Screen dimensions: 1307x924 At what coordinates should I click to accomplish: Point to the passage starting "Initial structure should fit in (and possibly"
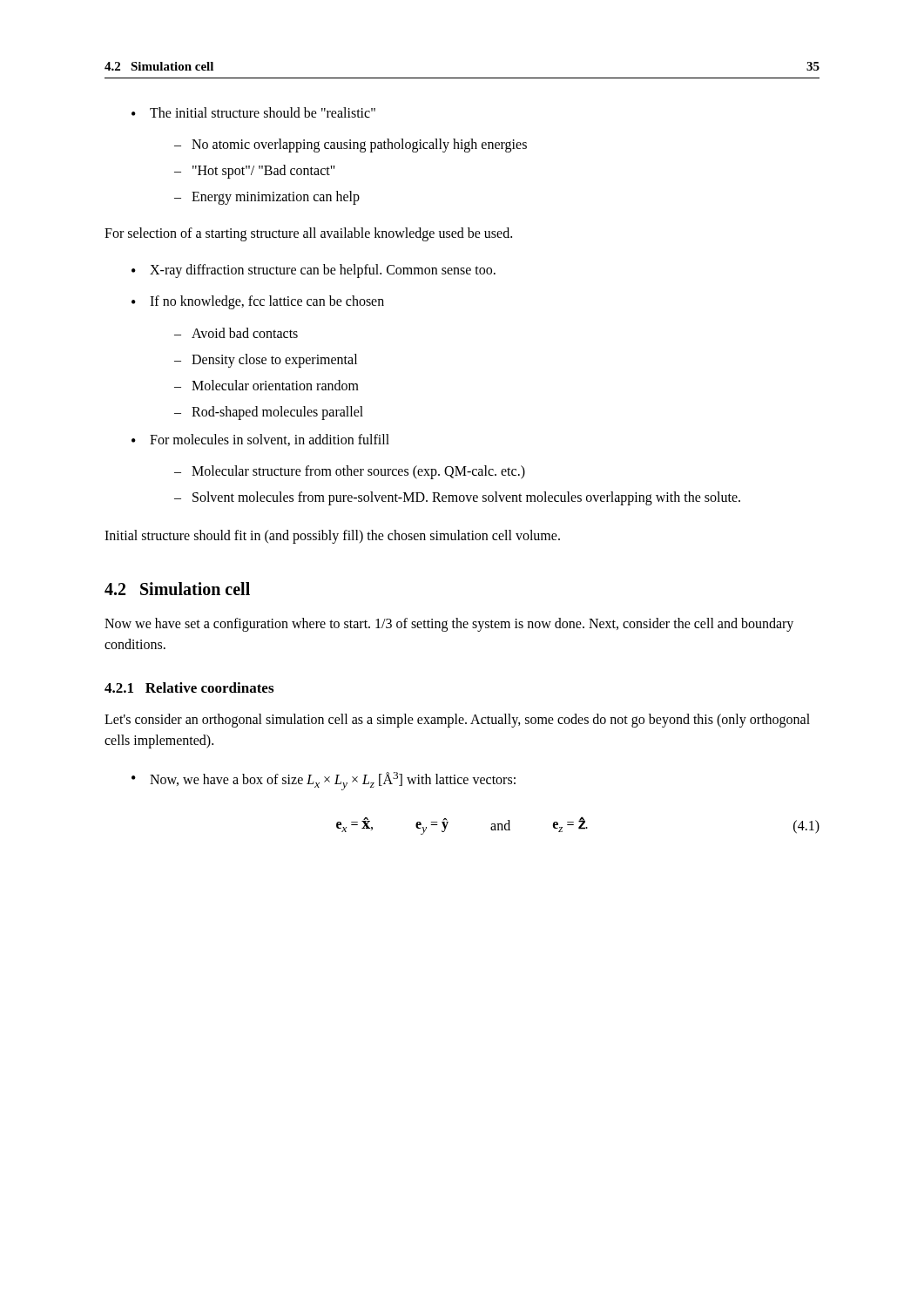[x=333, y=535]
